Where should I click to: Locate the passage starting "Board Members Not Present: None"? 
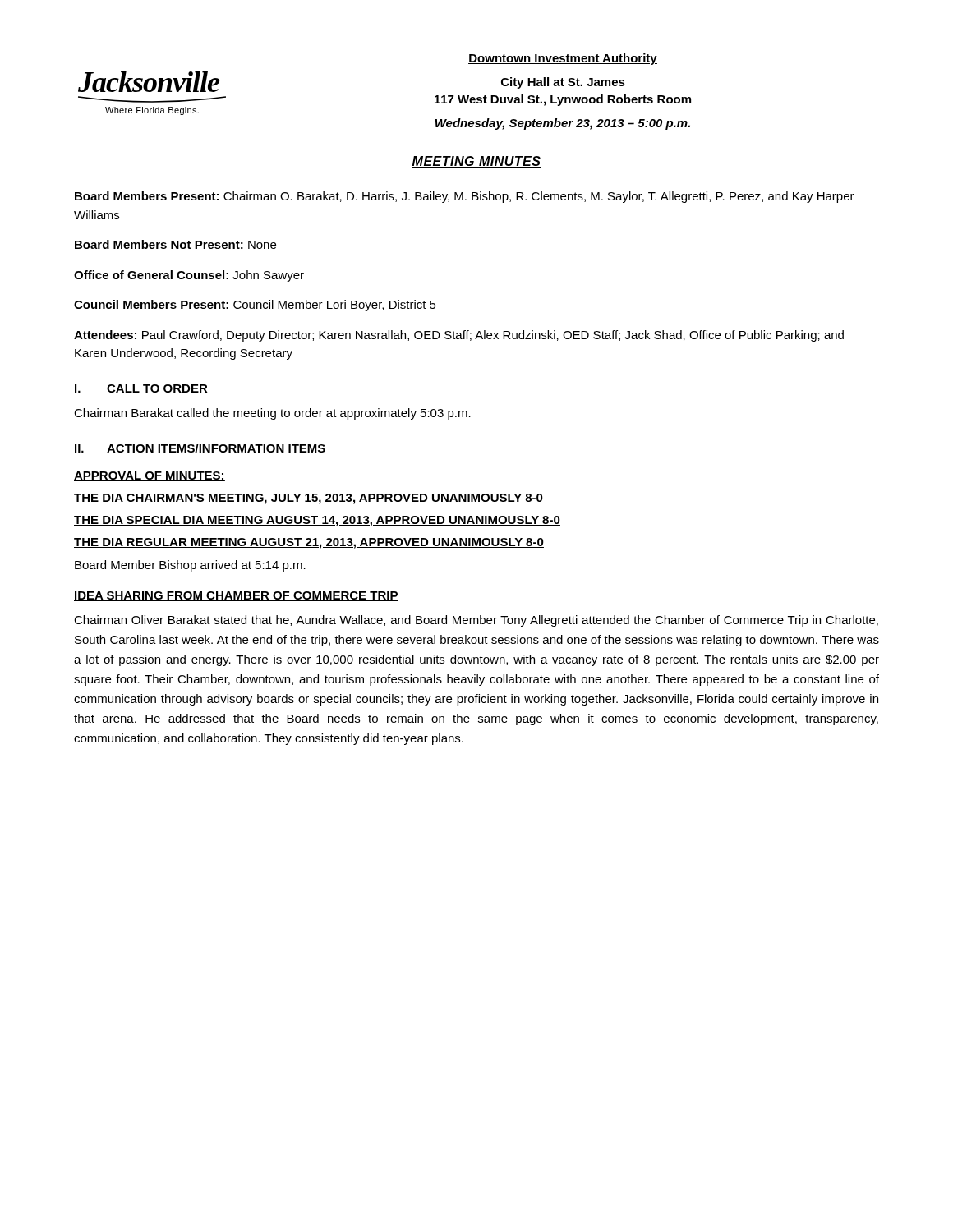pos(175,244)
